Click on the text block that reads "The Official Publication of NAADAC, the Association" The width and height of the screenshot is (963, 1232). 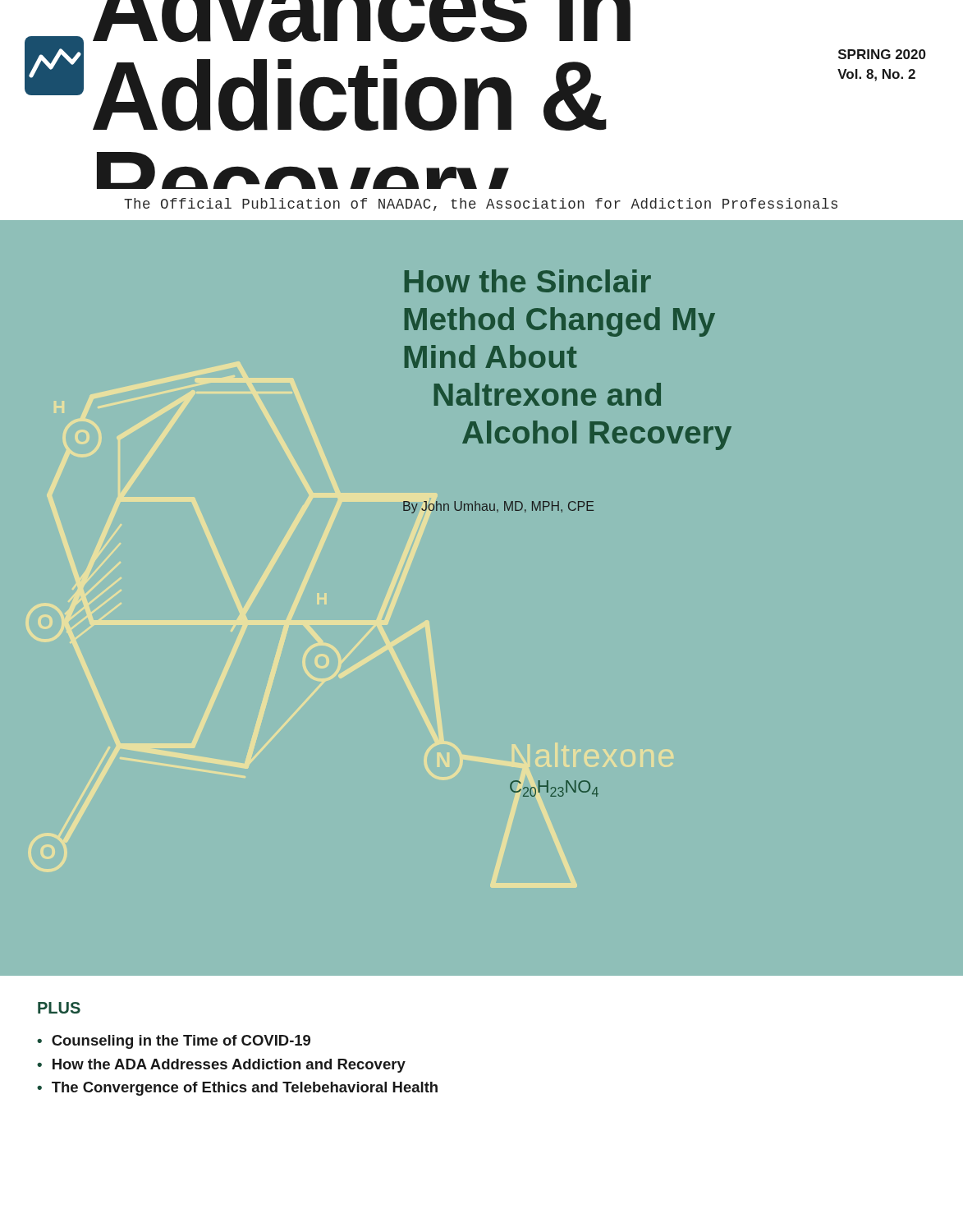click(482, 205)
